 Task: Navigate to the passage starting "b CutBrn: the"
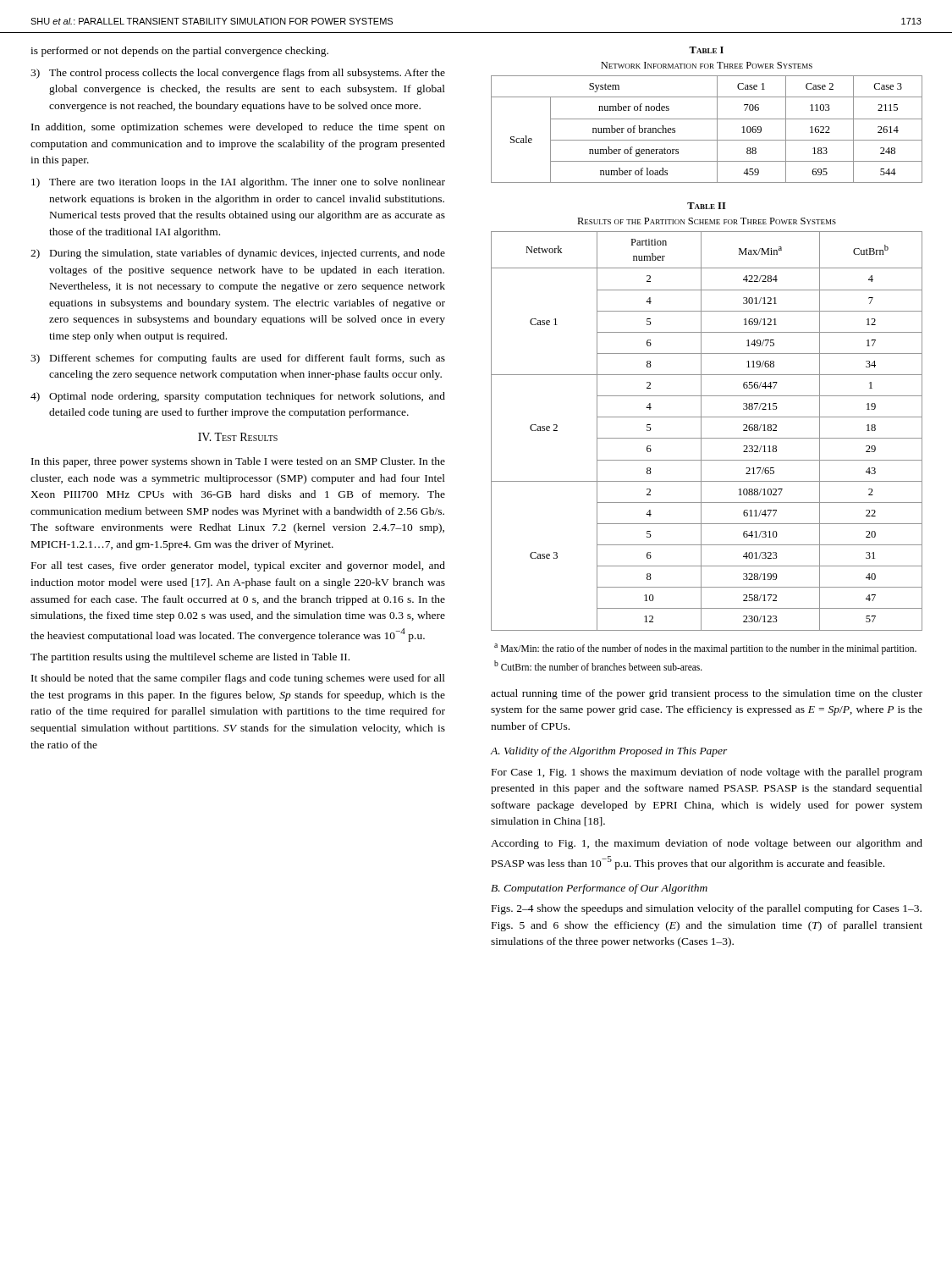(x=598, y=665)
